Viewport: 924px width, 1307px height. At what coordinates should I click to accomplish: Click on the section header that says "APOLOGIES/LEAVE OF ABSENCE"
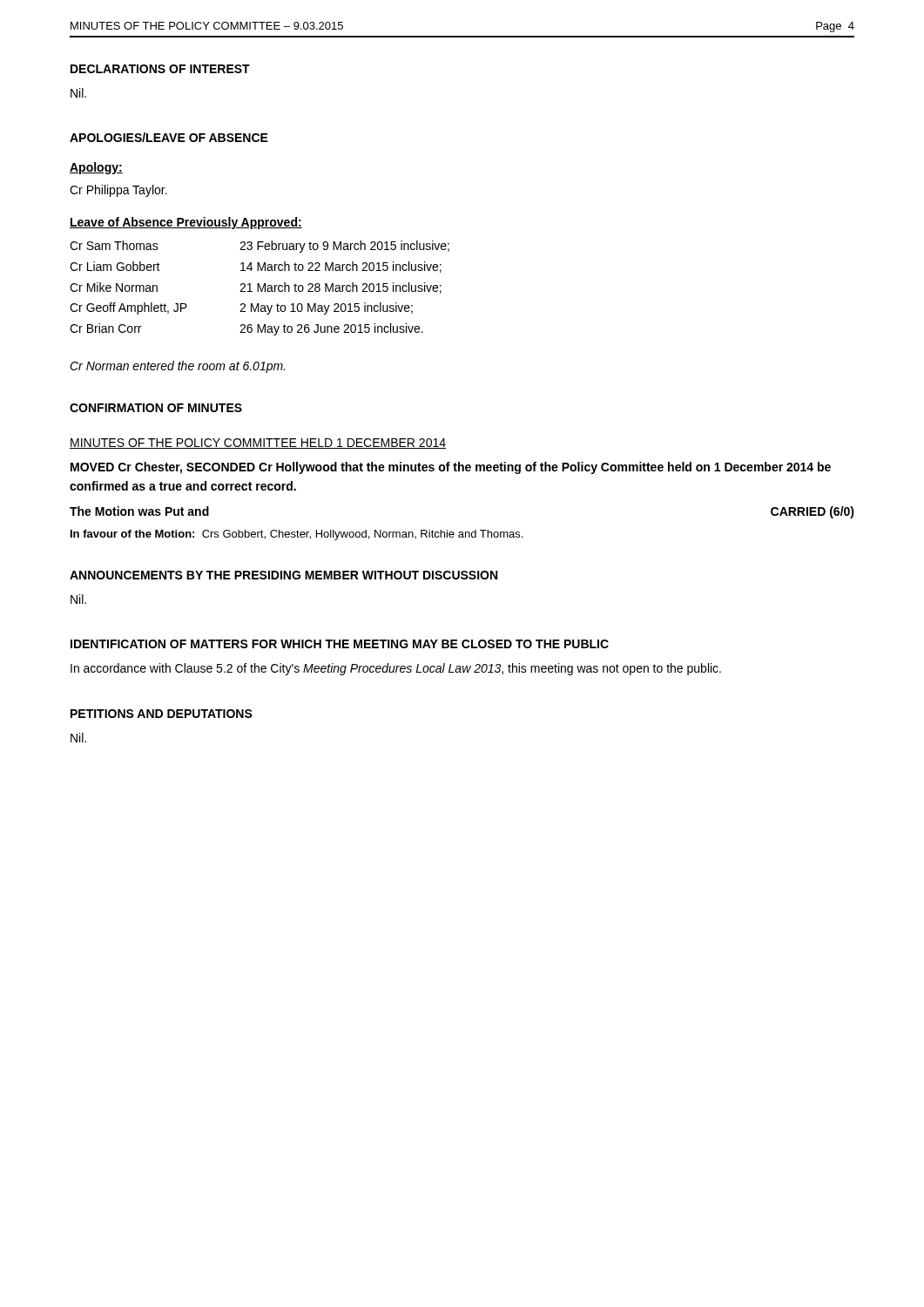(x=169, y=138)
